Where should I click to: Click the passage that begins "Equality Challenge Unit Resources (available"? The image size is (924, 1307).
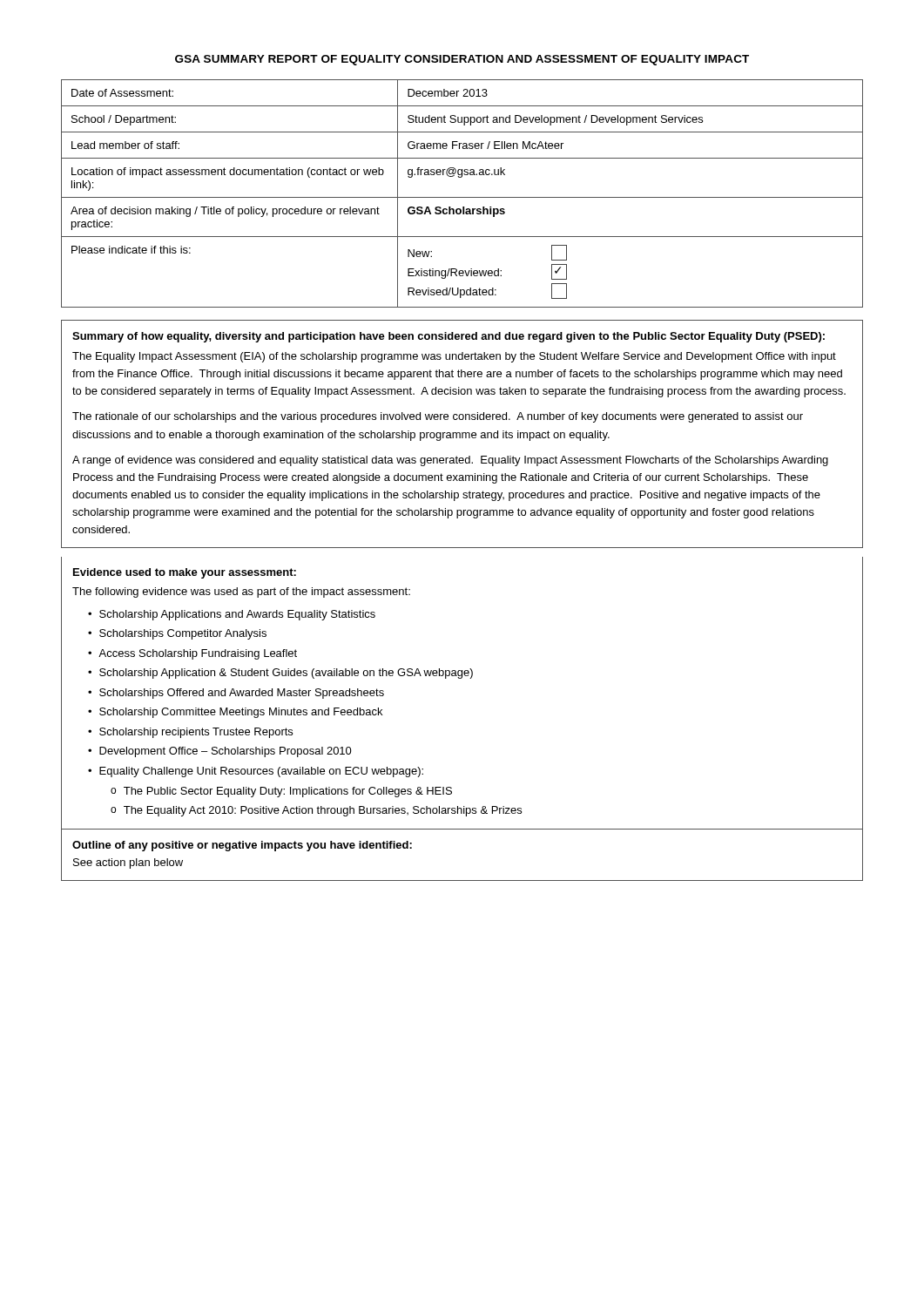(x=262, y=770)
